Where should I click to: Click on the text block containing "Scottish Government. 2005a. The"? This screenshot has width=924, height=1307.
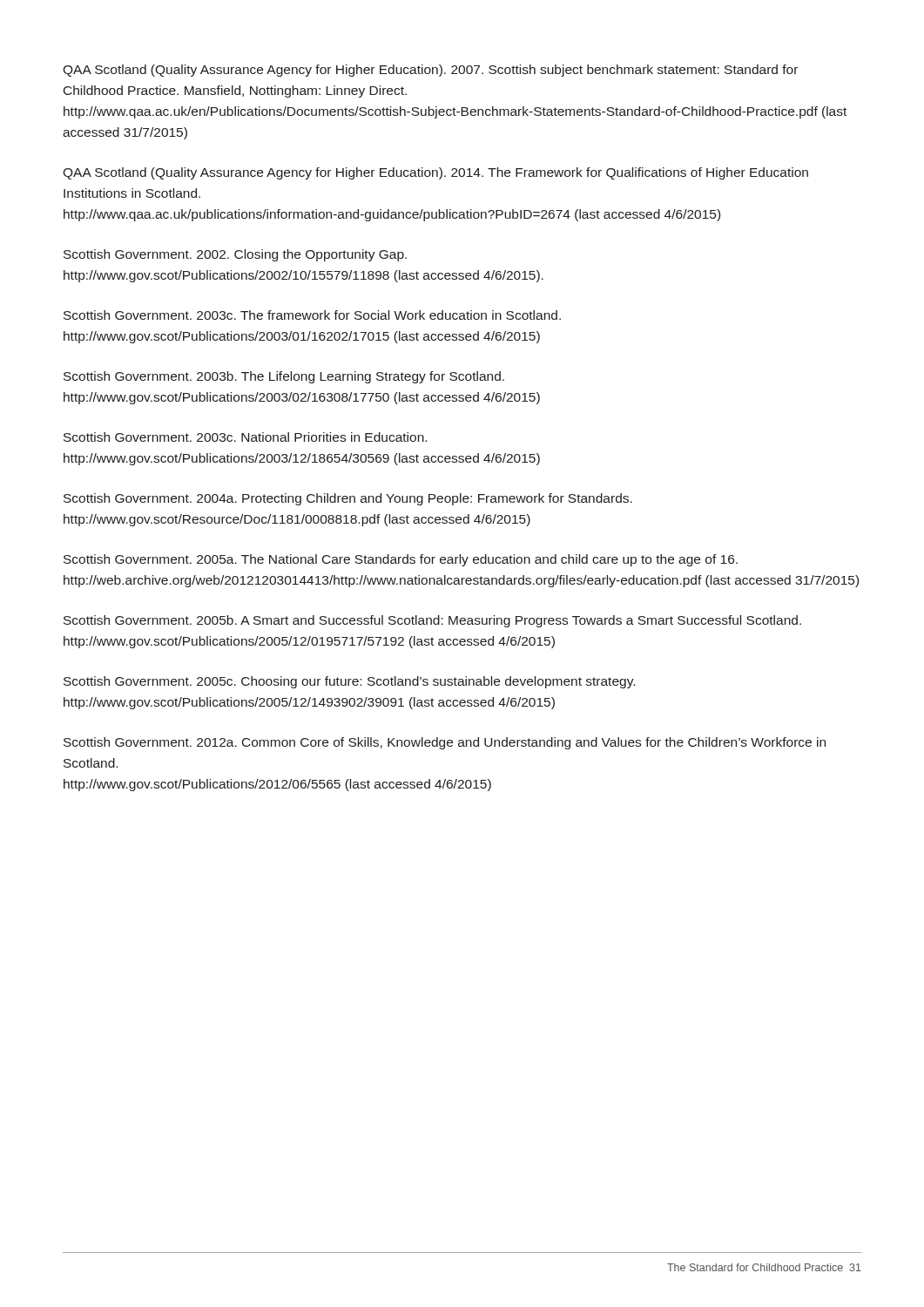click(462, 570)
